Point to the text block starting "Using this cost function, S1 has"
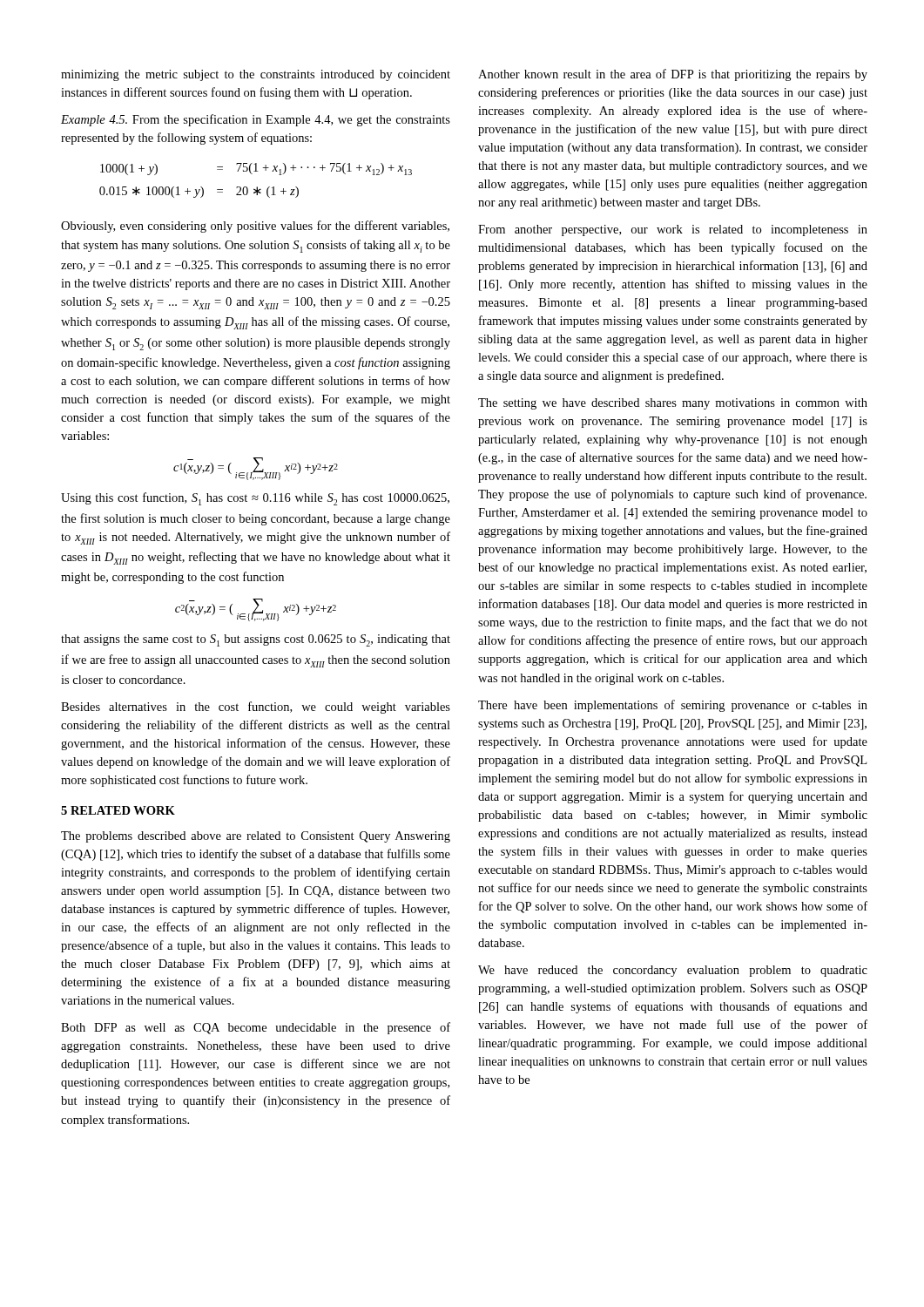The width and height of the screenshot is (924, 1307). pyautogui.click(x=256, y=538)
